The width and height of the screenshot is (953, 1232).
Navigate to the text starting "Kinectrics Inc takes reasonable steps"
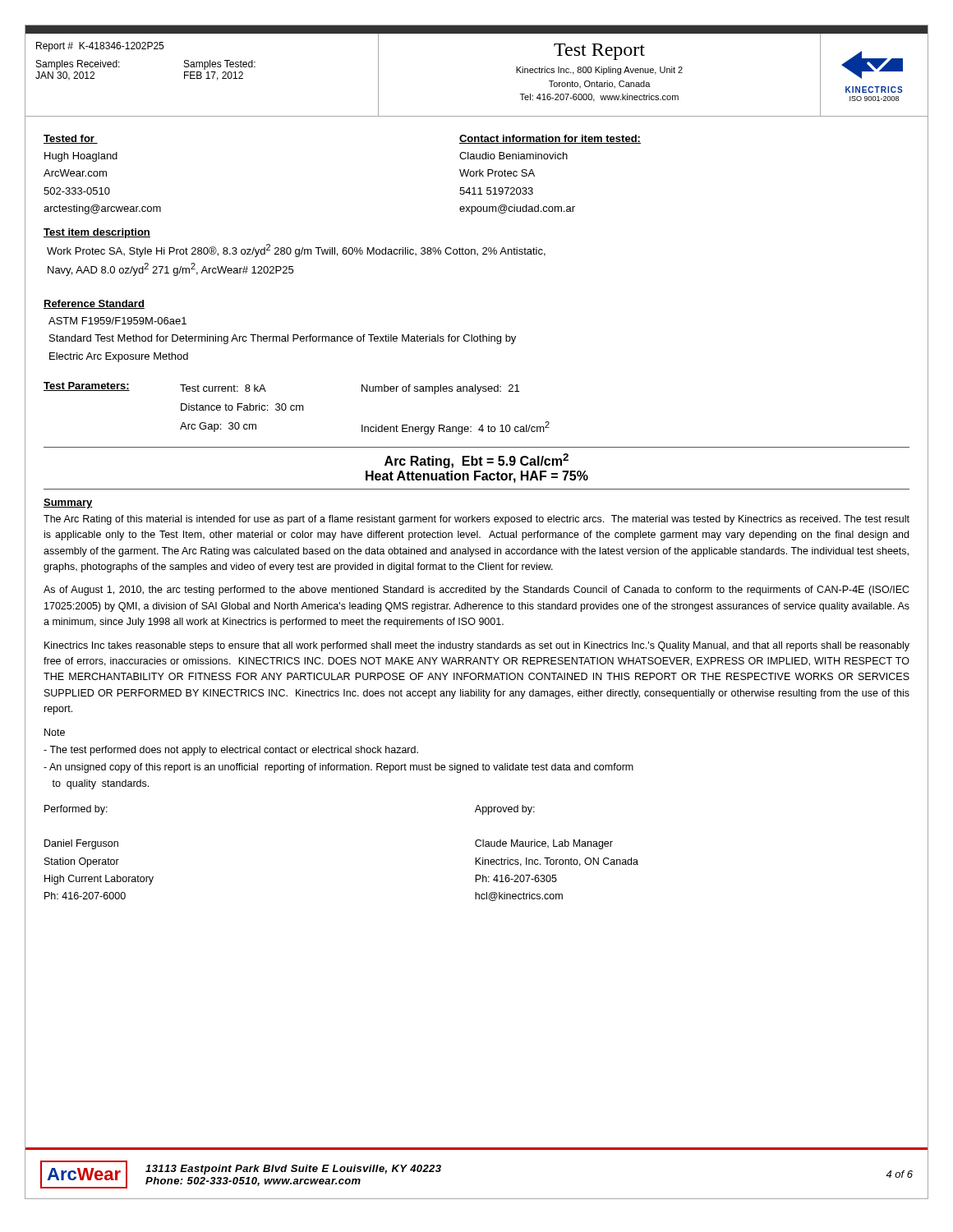click(476, 677)
